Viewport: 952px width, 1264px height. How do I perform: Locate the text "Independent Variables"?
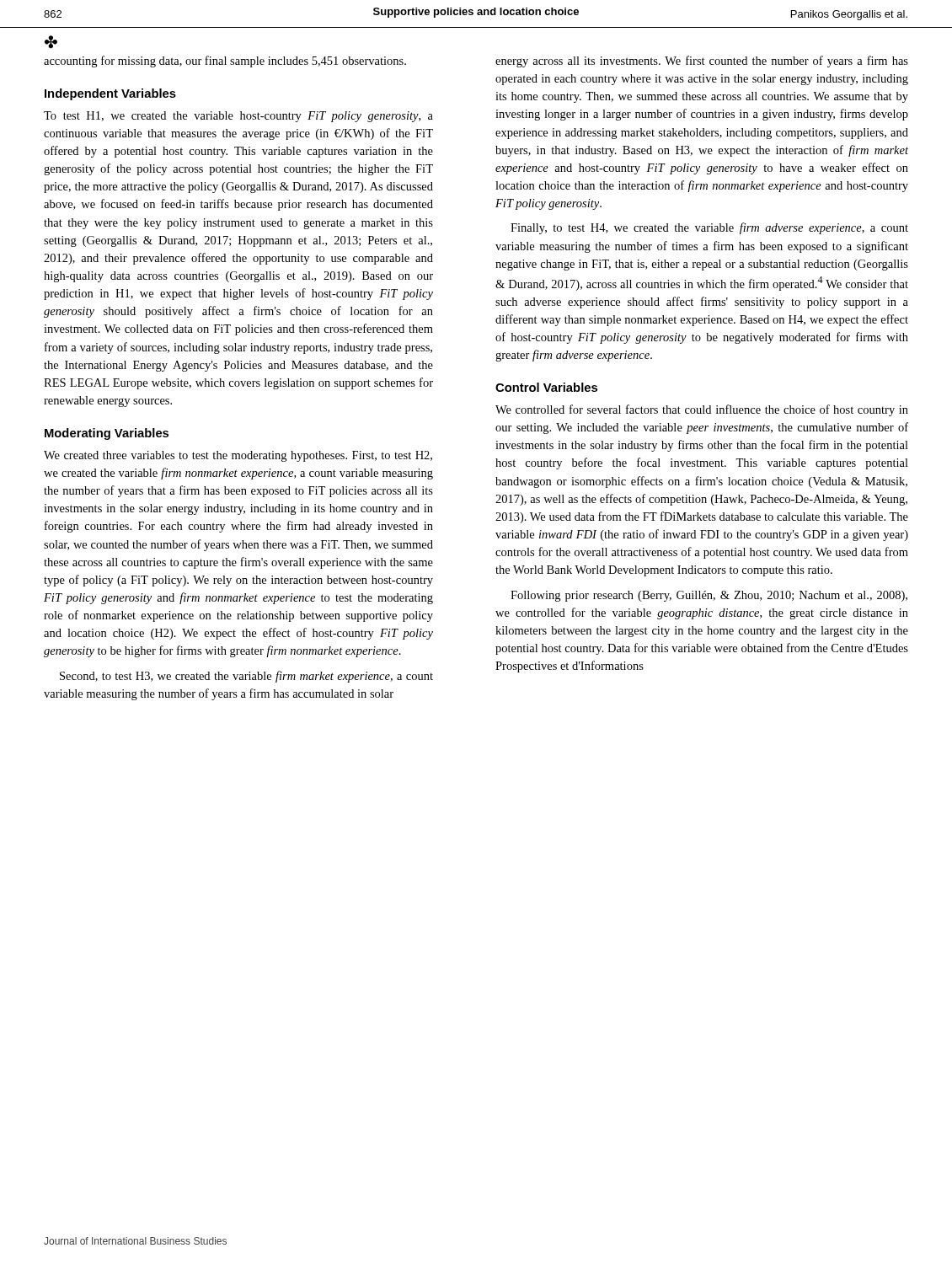(x=110, y=94)
